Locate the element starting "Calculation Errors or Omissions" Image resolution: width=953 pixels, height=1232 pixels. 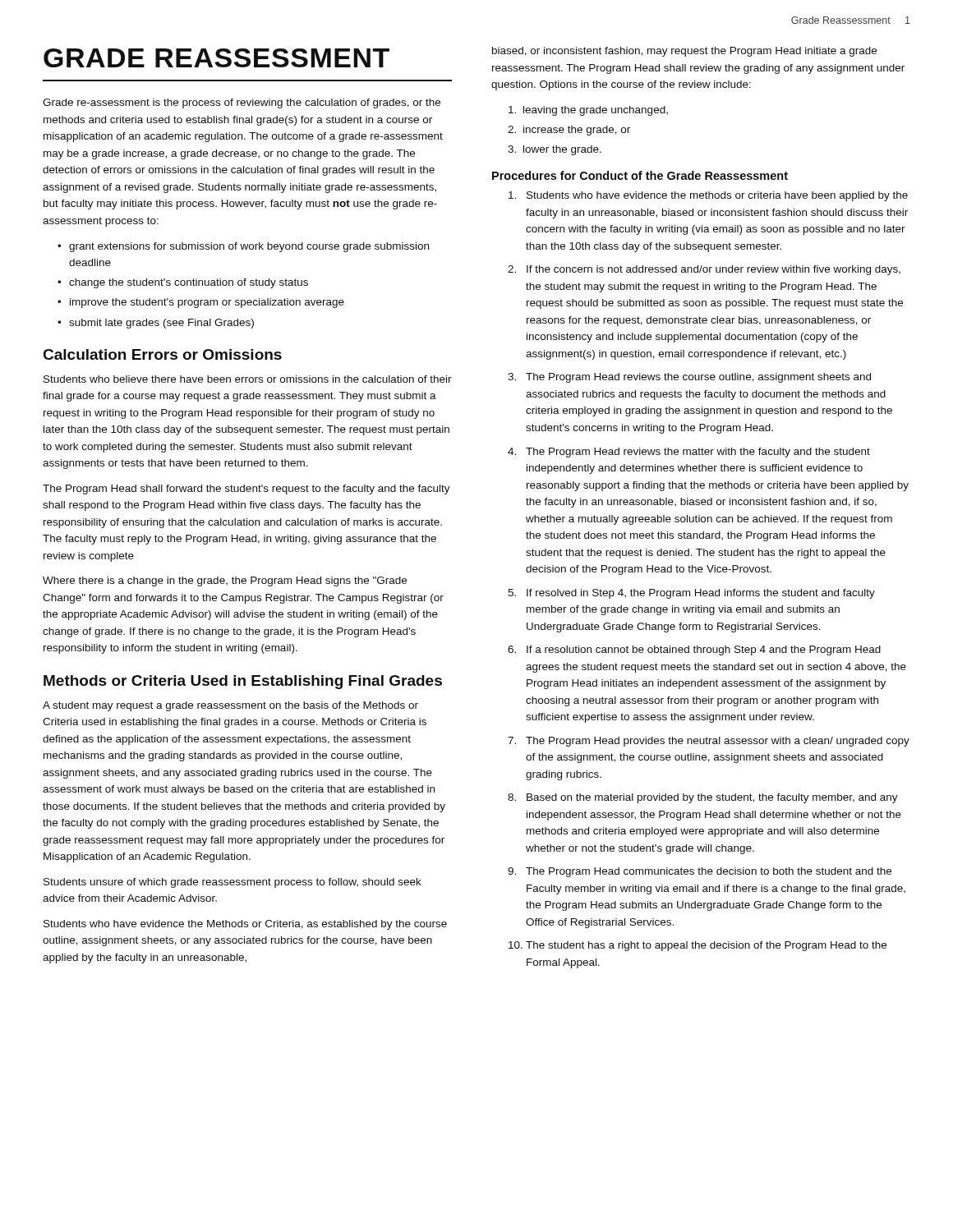(x=247, y=355)
